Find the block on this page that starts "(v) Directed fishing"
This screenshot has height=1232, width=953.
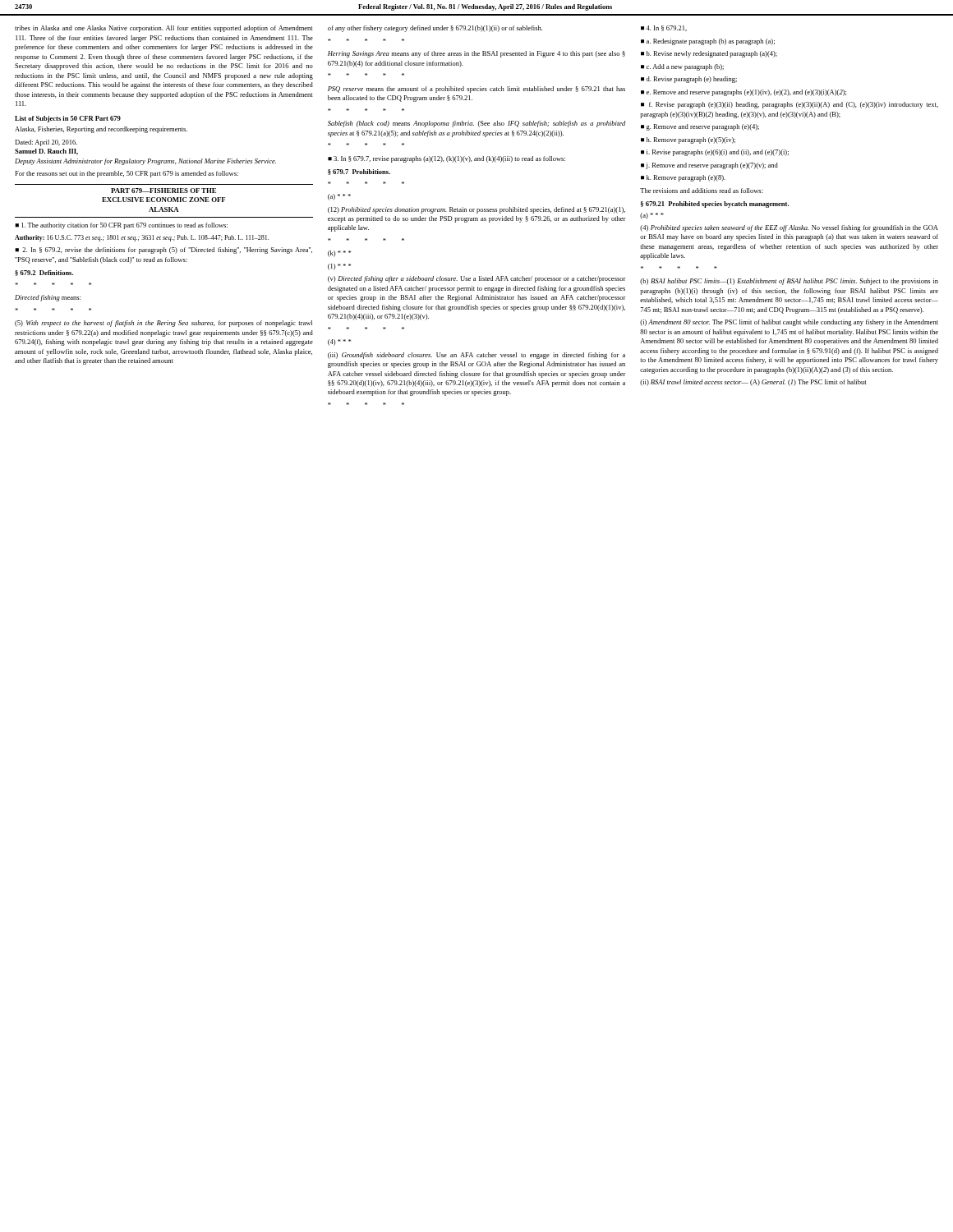pyautogui.click(x=476, y=298)
